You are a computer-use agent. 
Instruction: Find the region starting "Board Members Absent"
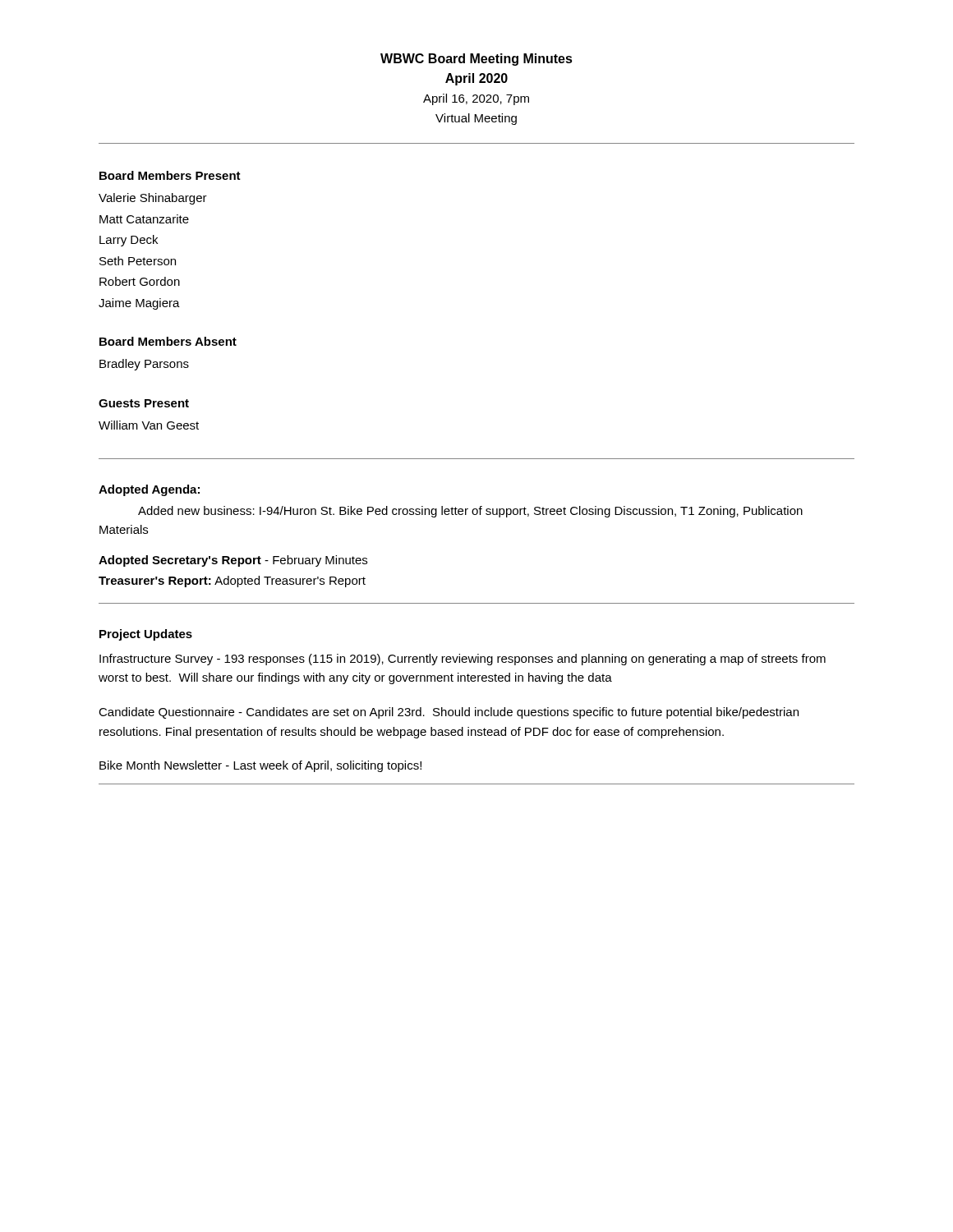coord(167,341)
